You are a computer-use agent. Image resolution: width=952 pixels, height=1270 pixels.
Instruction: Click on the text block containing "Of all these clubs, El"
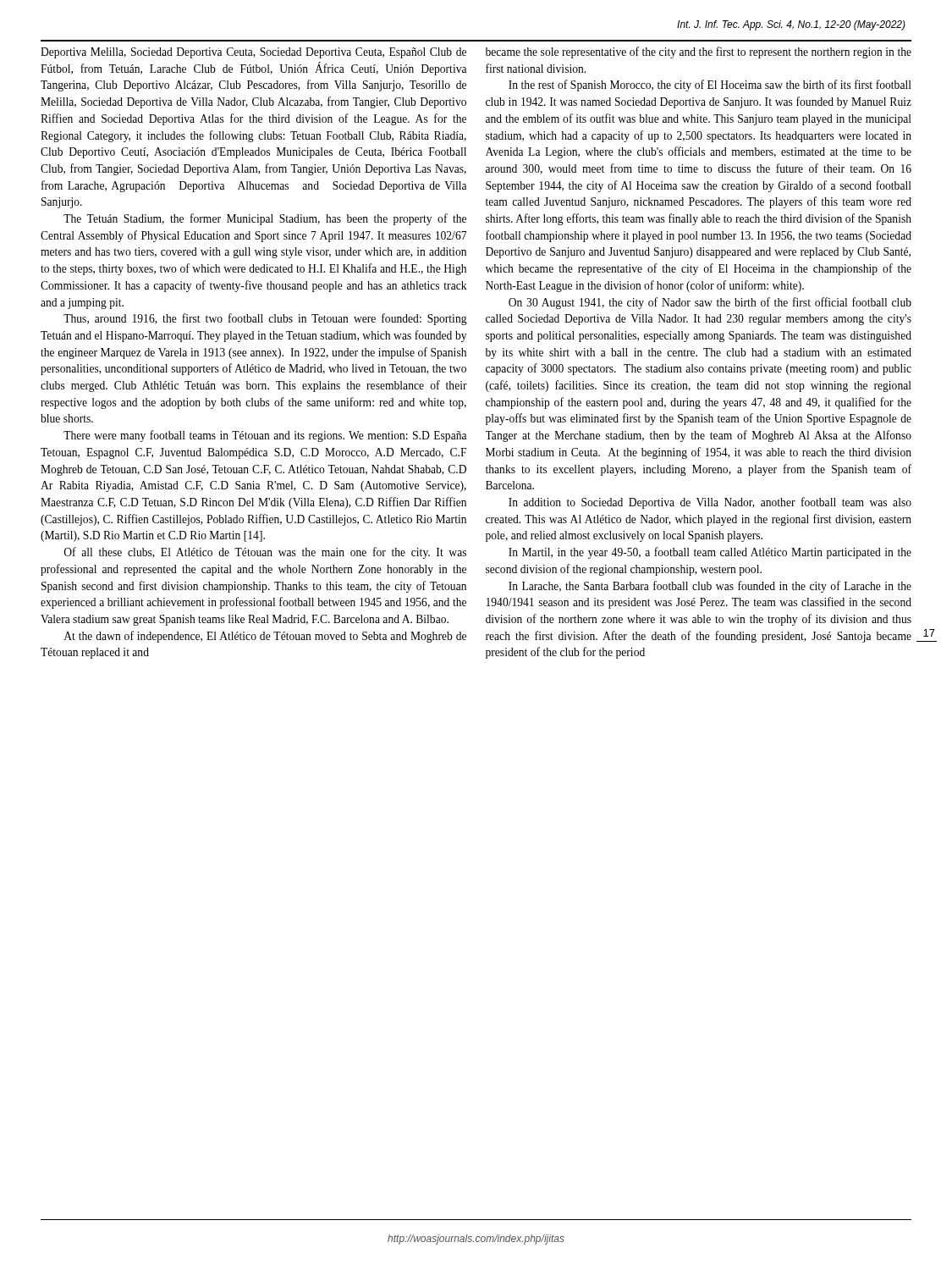tap(254, 586)
